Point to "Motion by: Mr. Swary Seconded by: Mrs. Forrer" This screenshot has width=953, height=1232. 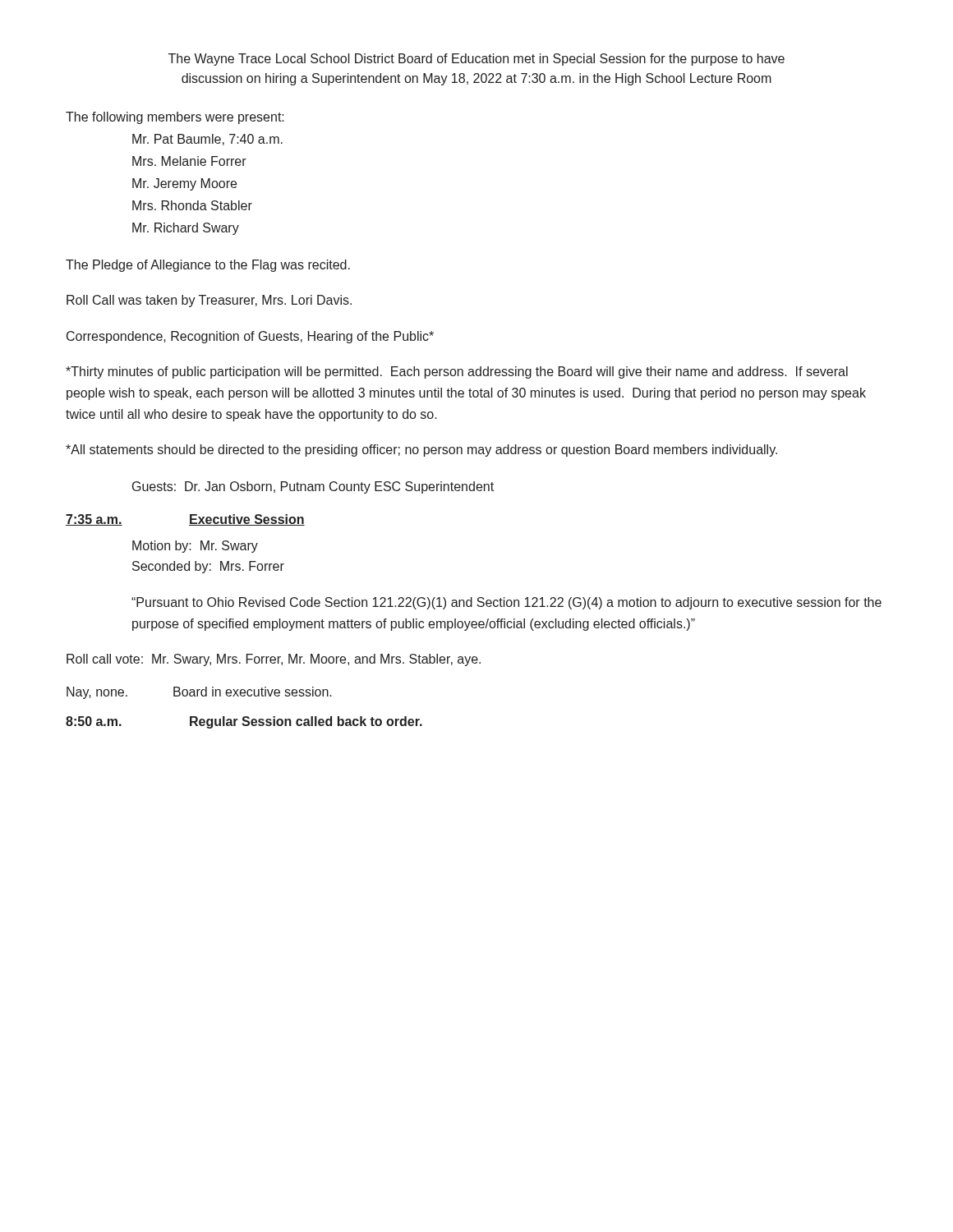tap(208, 556)
